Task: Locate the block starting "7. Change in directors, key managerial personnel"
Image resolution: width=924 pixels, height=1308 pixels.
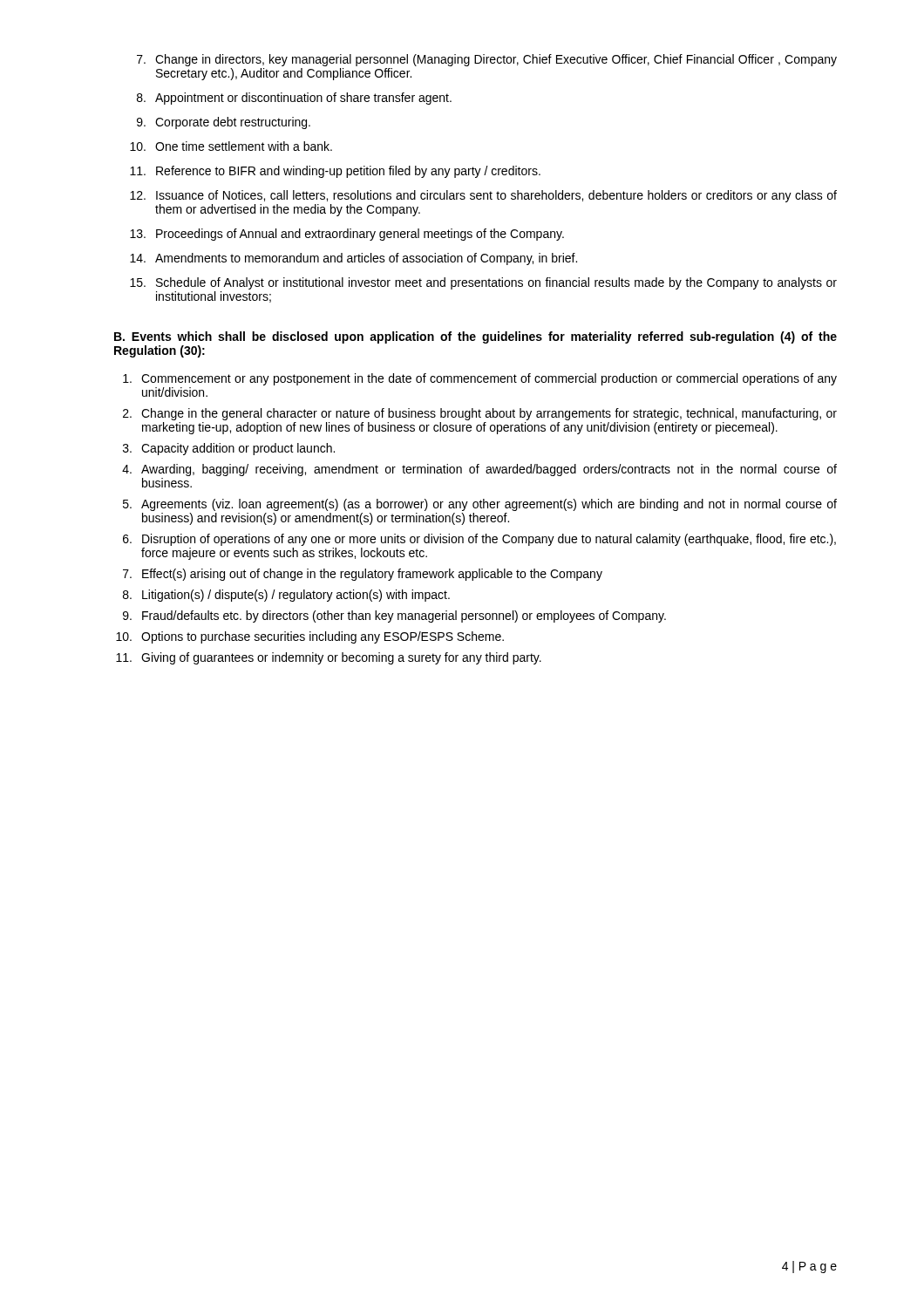Action: point(475,66)
